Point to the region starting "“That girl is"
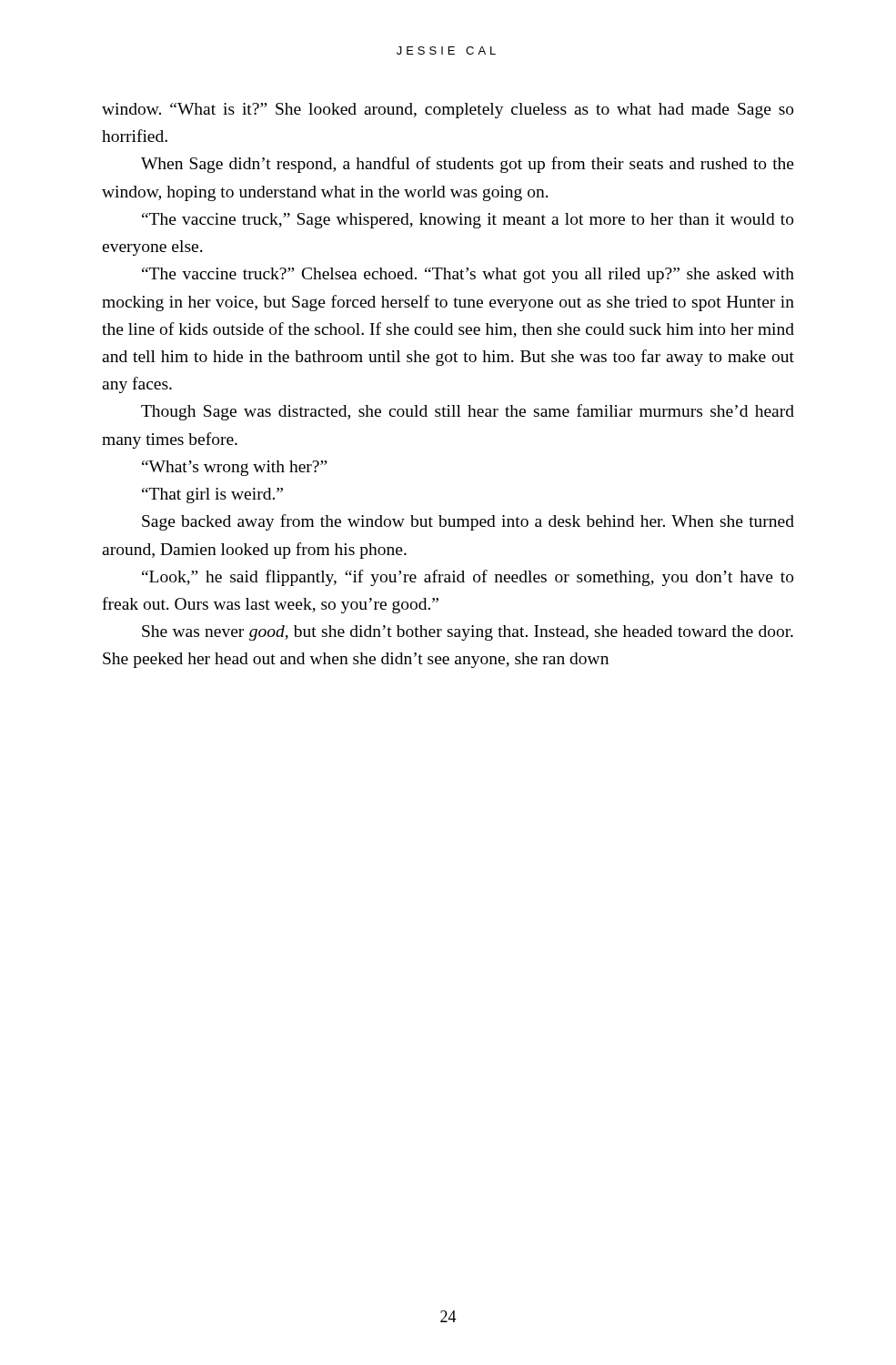This screenshot has height=1365, width=896. point(212,494)
